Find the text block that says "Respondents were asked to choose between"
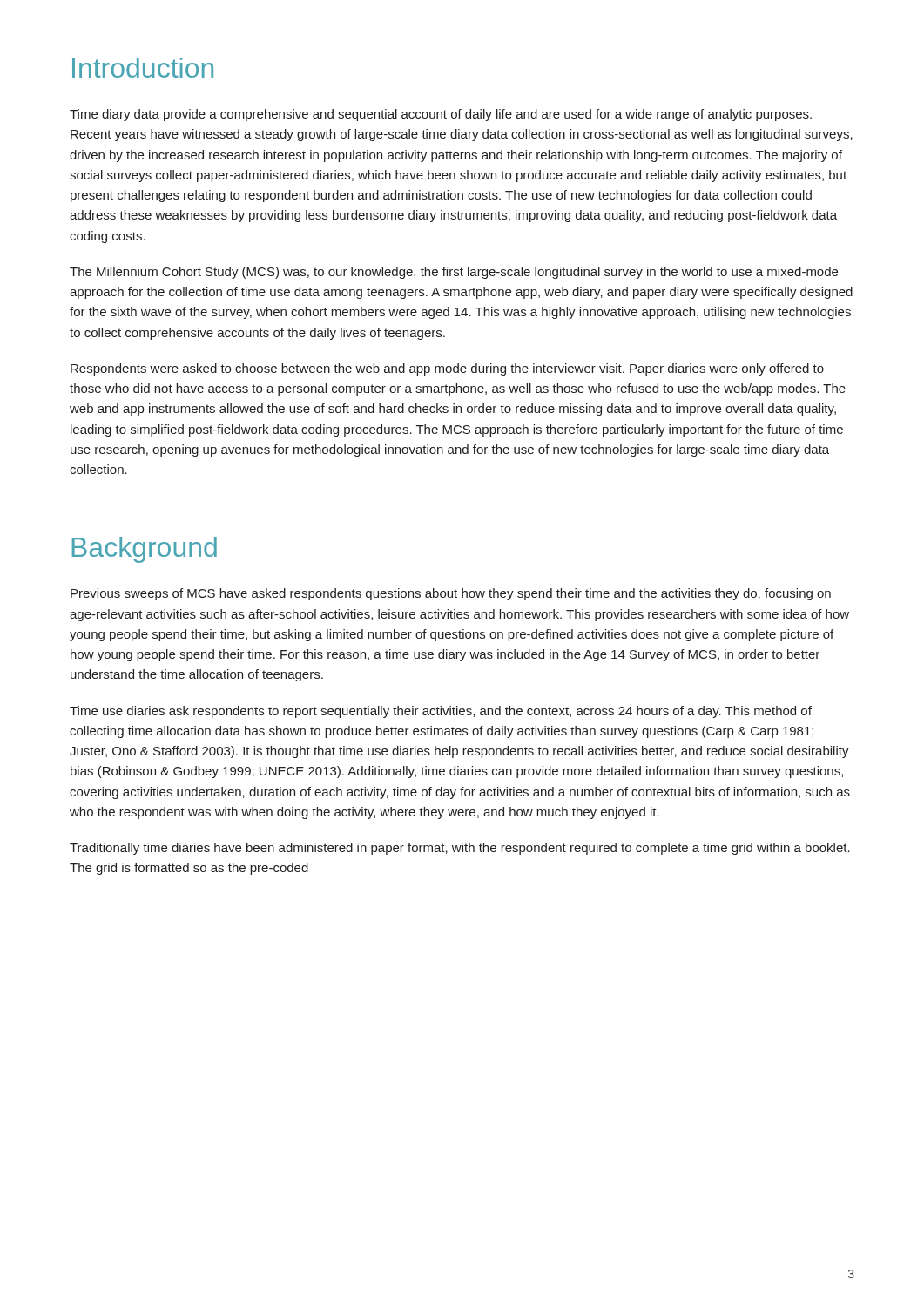The width and height of the screenshot is (924, 1307). [x=462, y=419]
